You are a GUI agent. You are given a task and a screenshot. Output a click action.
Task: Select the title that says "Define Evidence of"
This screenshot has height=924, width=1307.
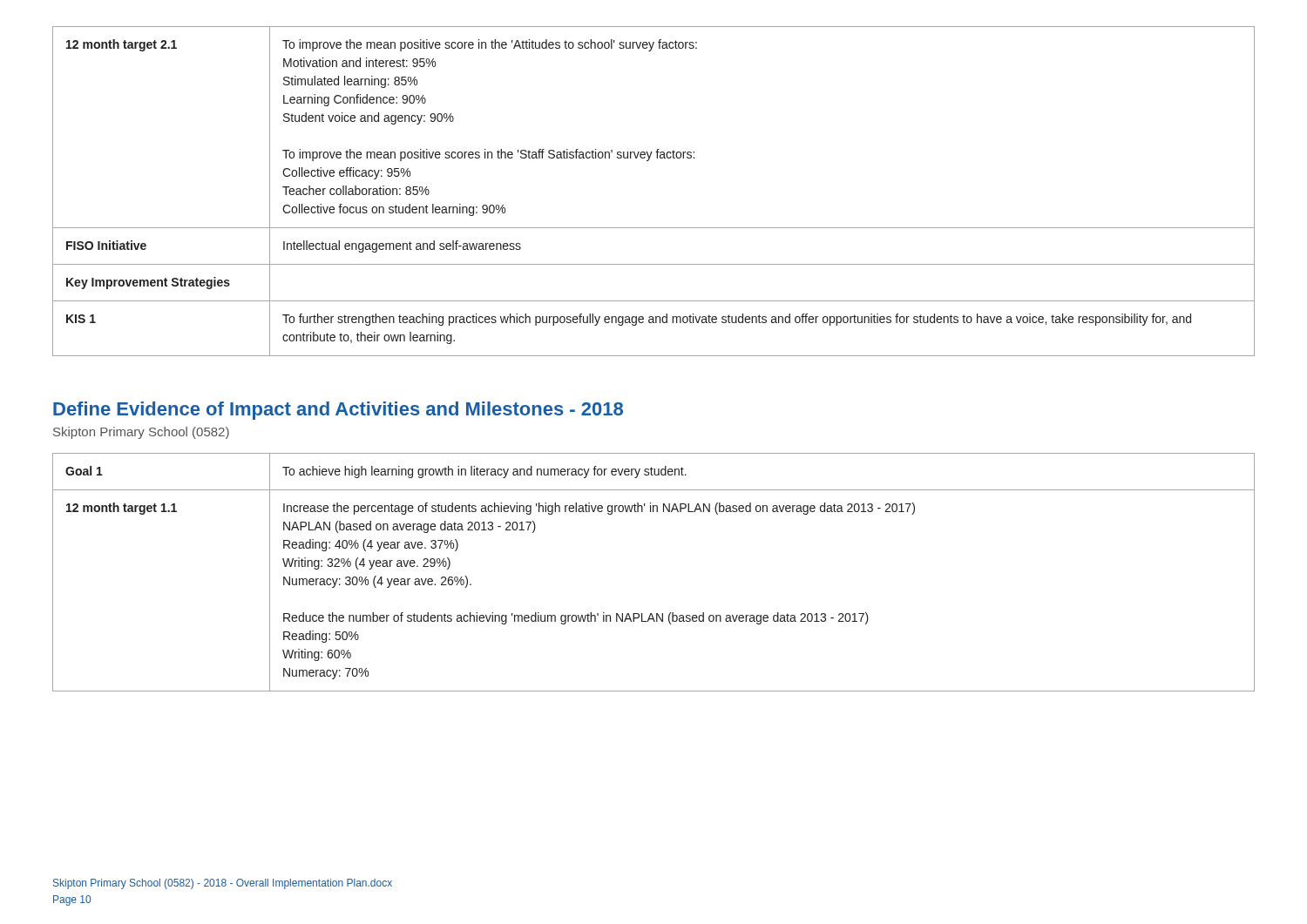coord(338,409)
